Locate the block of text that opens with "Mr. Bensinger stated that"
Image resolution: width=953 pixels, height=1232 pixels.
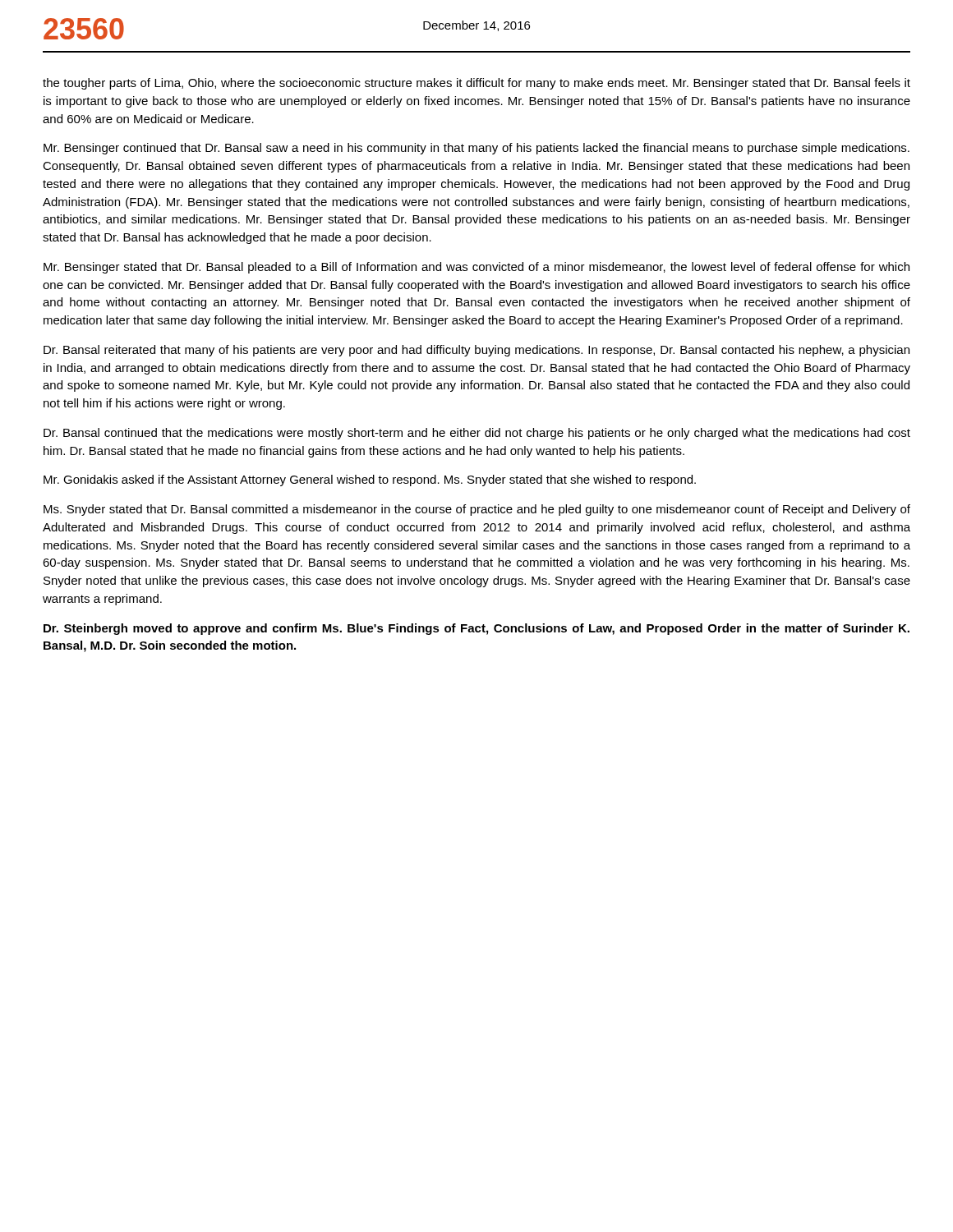tap(476, 293)
